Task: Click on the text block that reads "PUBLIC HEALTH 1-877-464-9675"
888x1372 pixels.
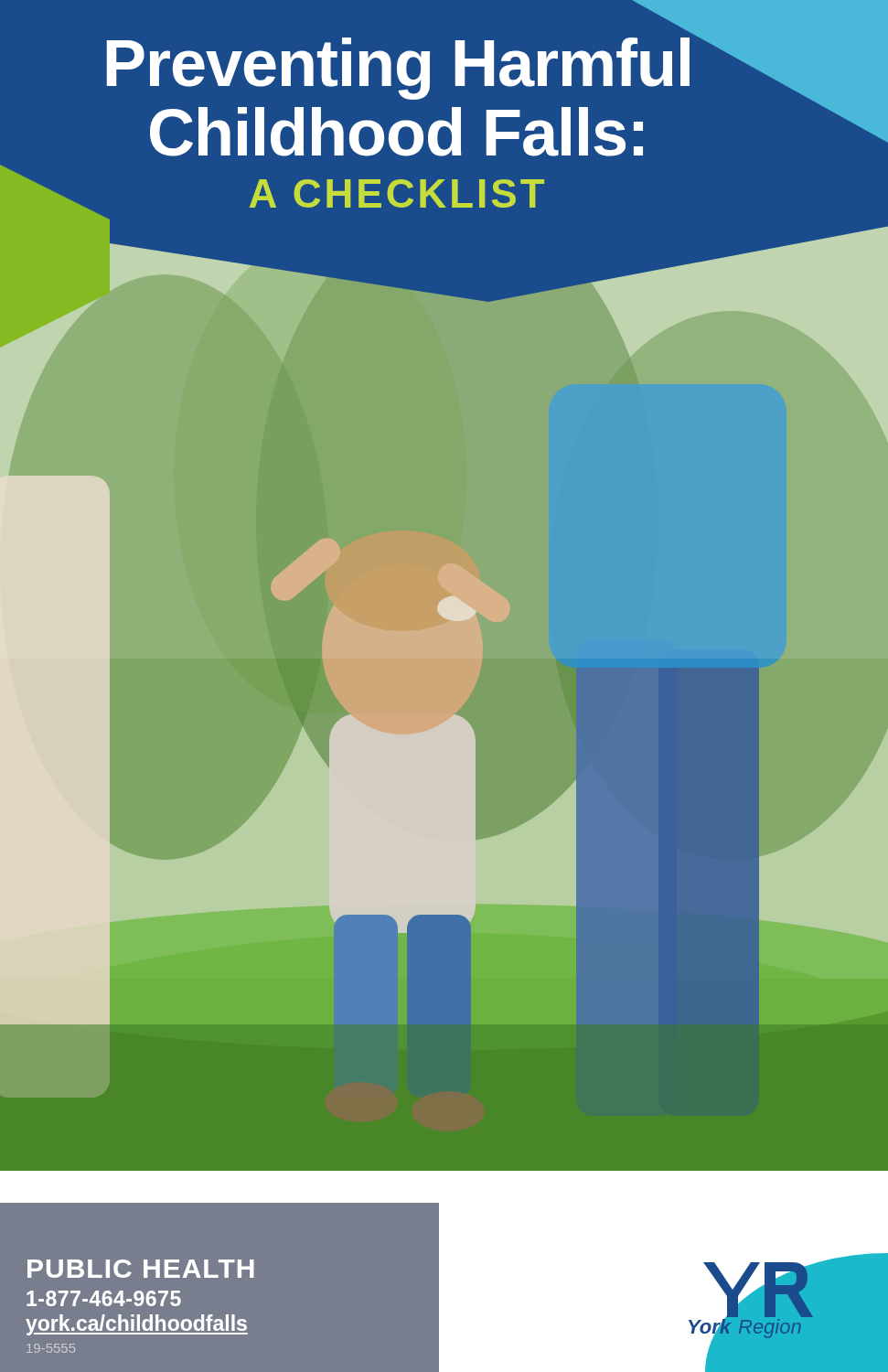Action: (141, 1304)
